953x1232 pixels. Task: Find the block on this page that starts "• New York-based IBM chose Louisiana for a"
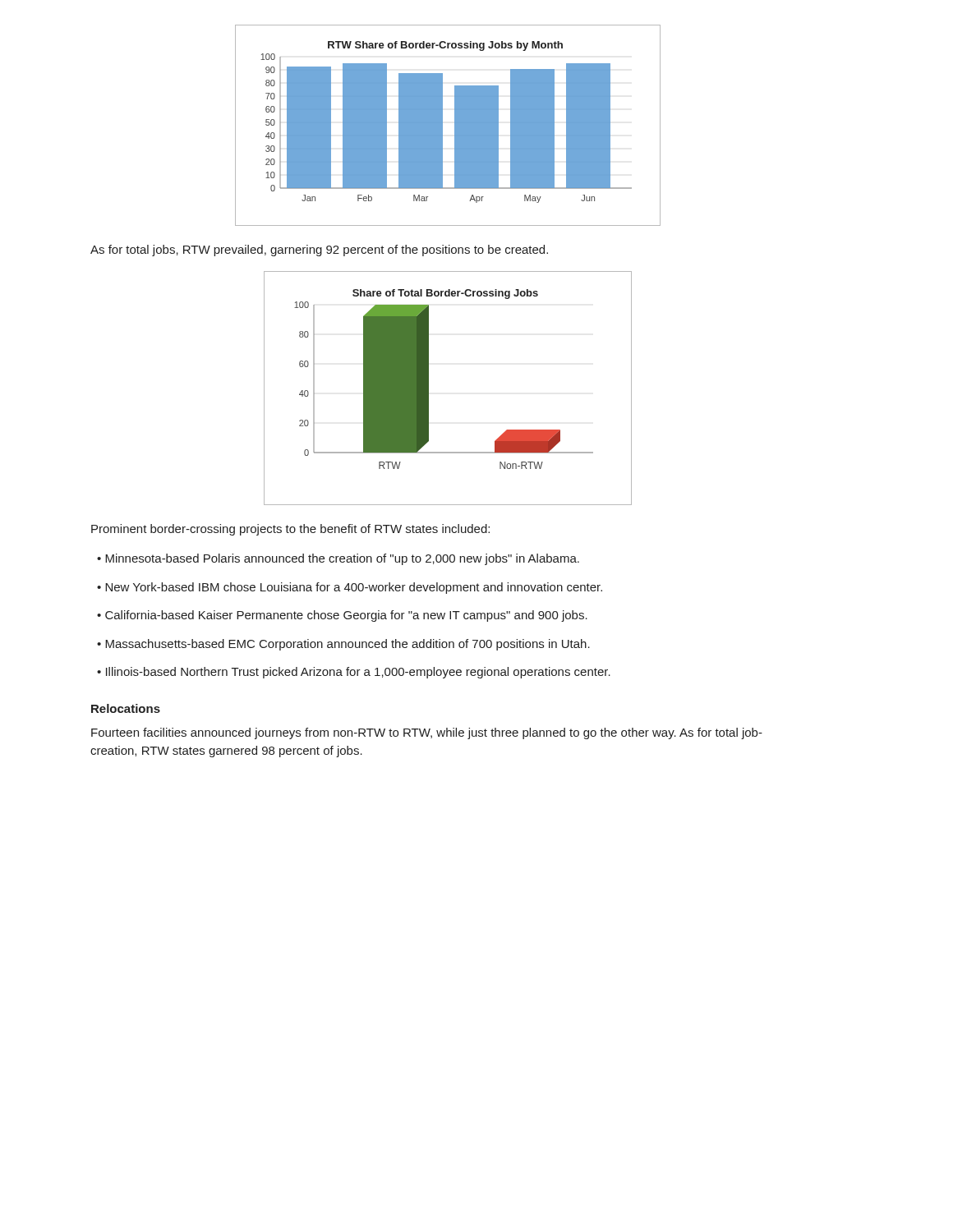(350, 586)
